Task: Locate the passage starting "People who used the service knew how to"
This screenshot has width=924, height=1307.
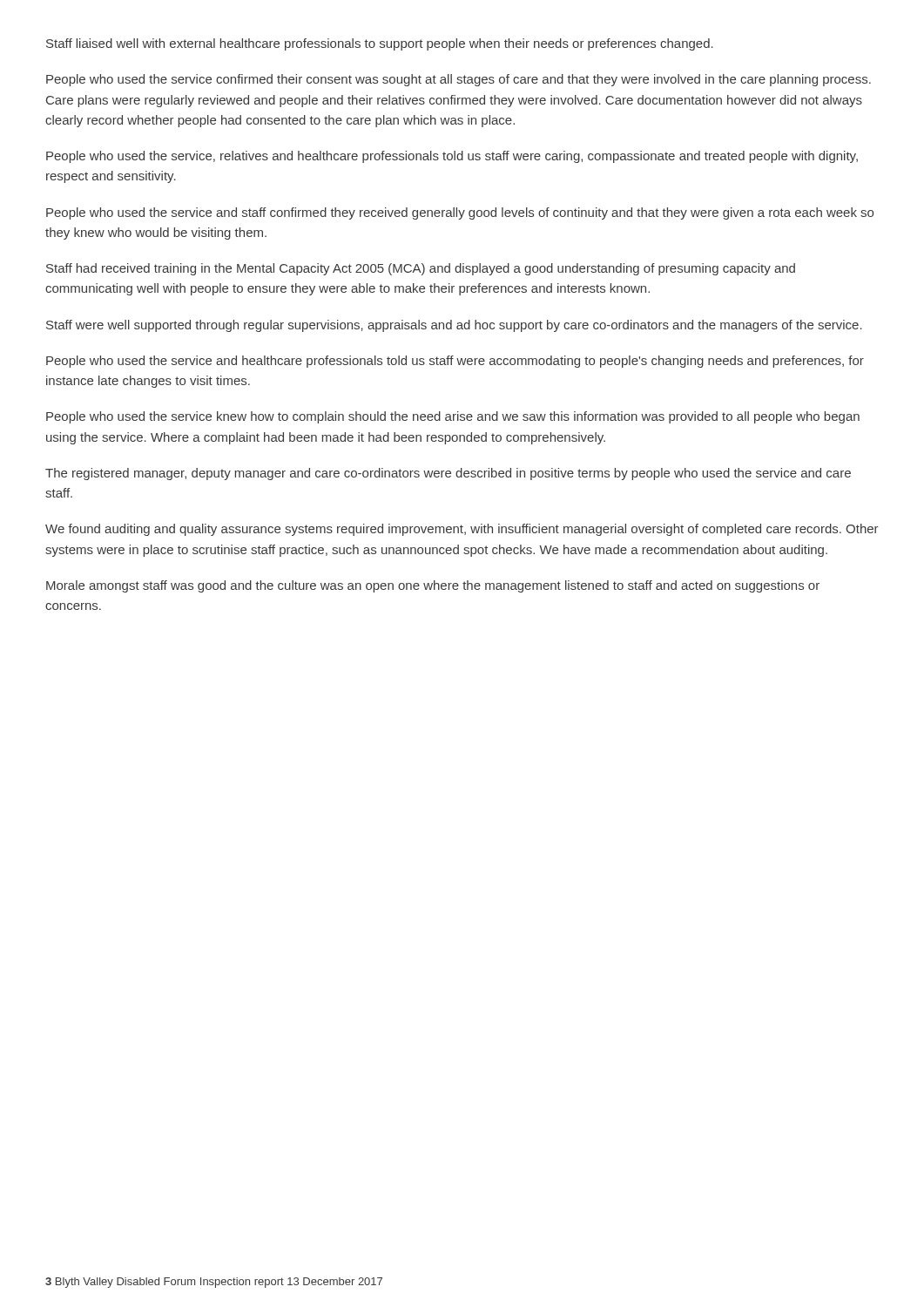Action: tap(453, 426)
